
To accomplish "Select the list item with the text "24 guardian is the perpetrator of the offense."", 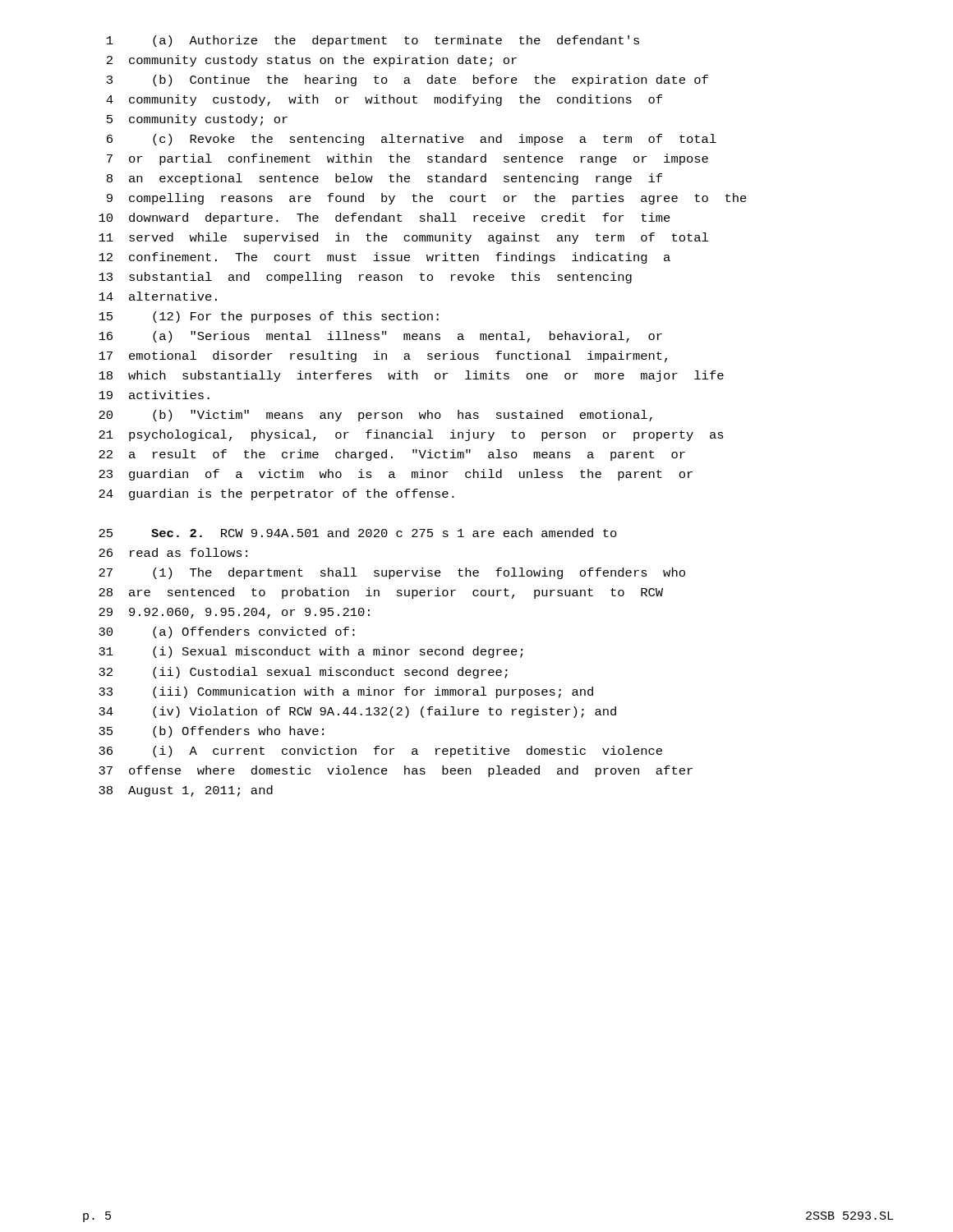I will click(276, 494).
